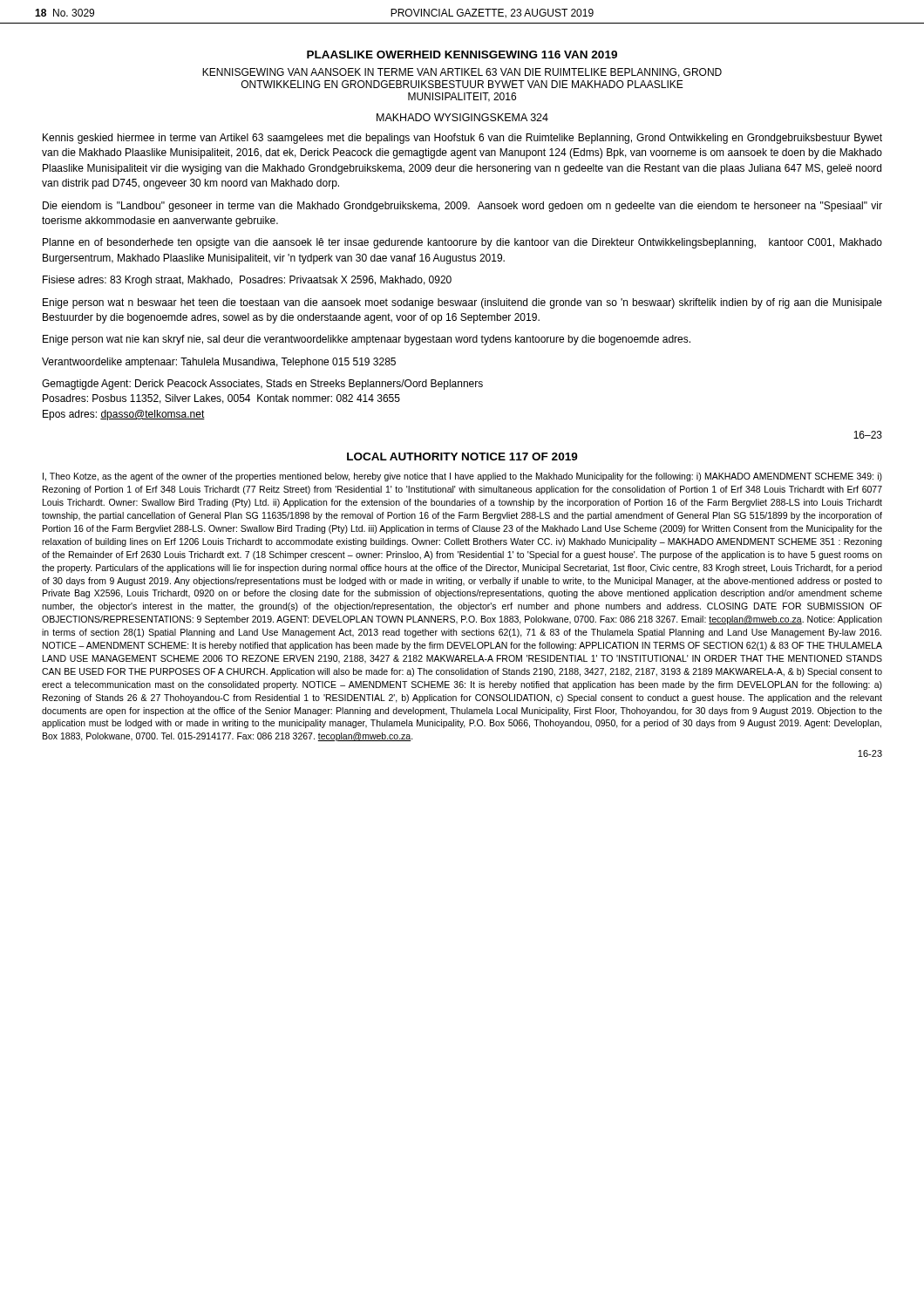Where is the passage that starts "Fisiese adres: 83 Krogh straat,"?
Image resolution: width=924 pixels, height=1308 pixels.
pos(247,280)
